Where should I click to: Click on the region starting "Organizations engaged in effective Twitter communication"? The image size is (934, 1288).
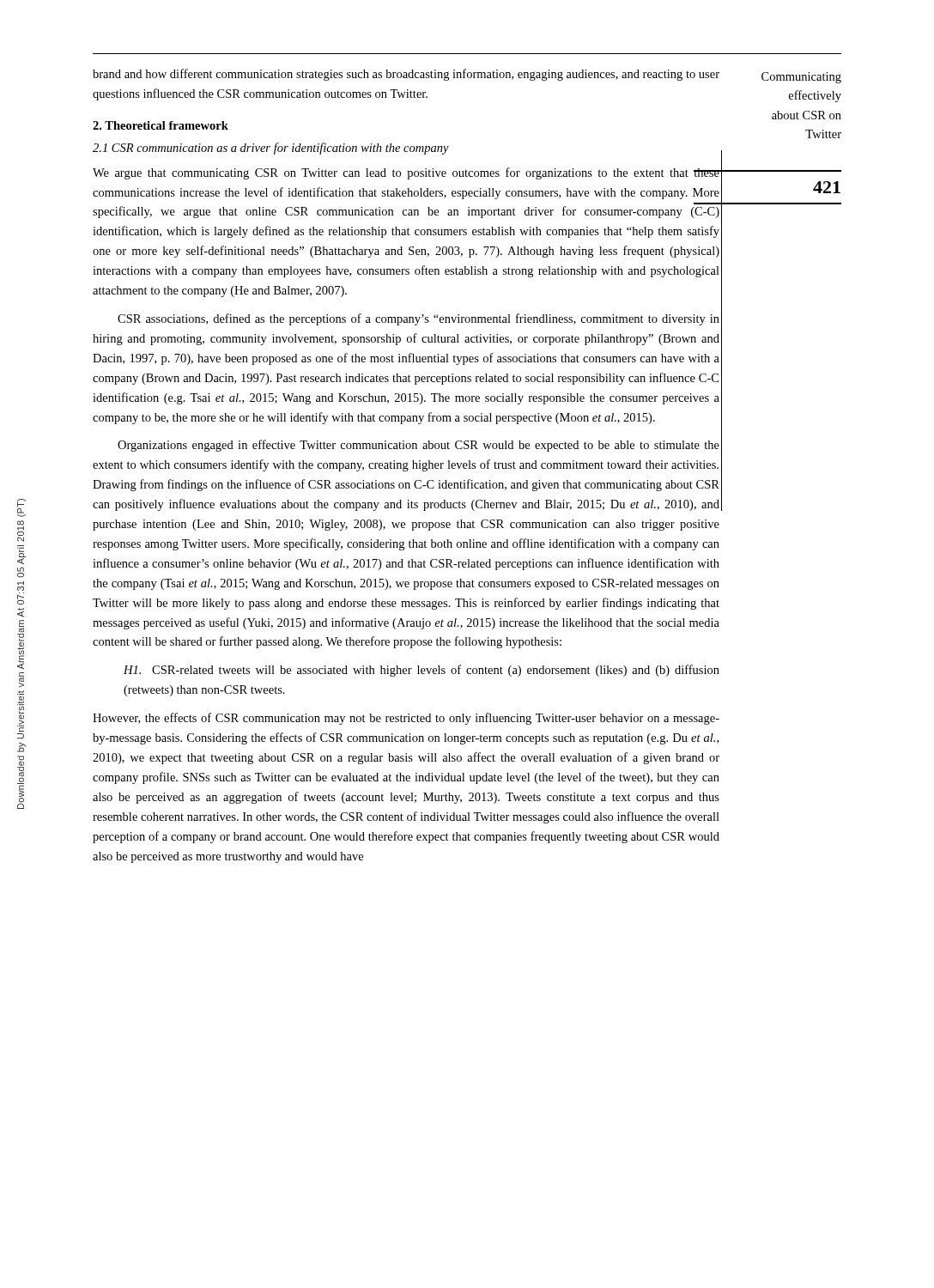click(x=406, y=544)
